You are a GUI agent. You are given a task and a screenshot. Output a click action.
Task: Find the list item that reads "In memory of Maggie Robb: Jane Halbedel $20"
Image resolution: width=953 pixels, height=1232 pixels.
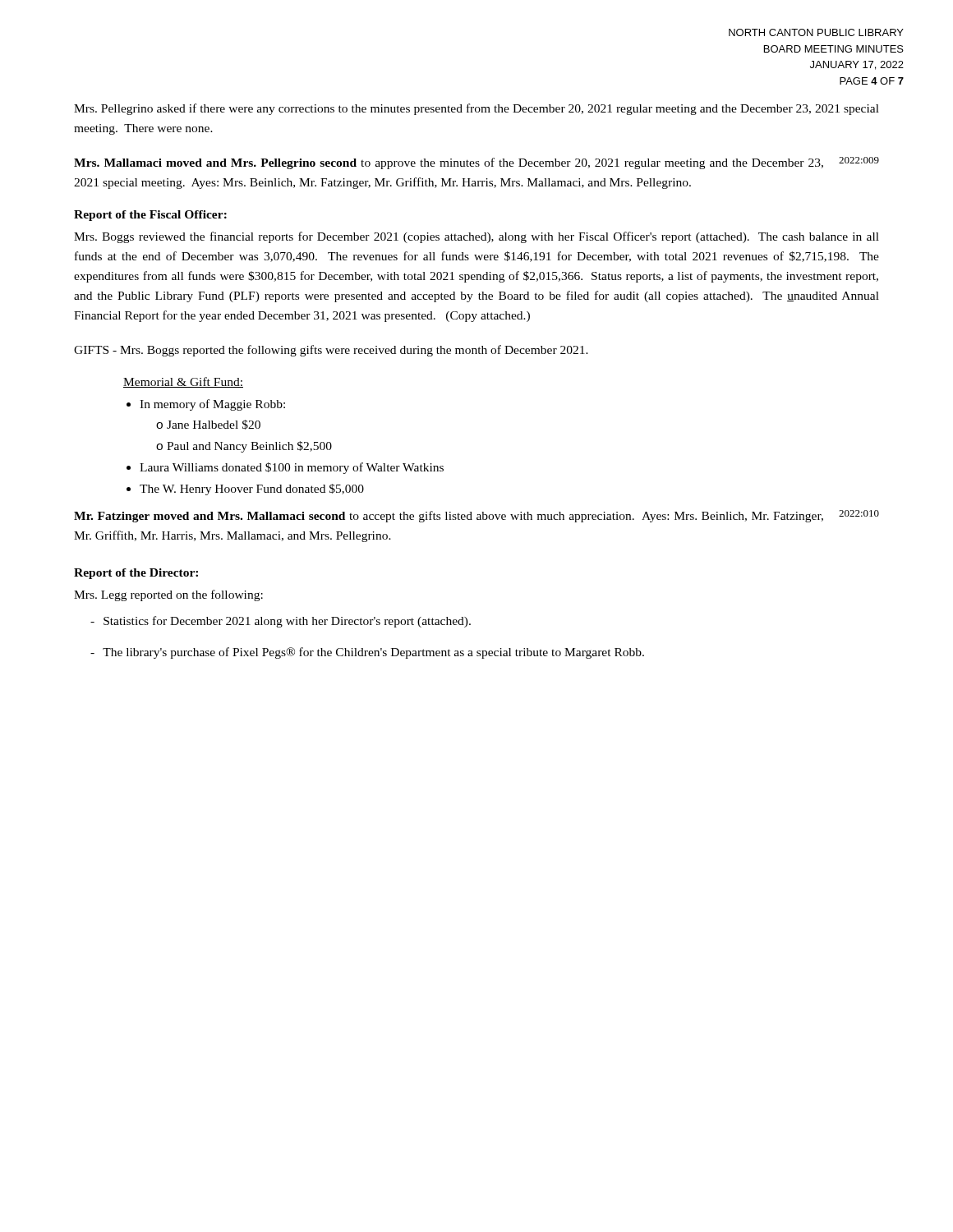click(212, 405)
